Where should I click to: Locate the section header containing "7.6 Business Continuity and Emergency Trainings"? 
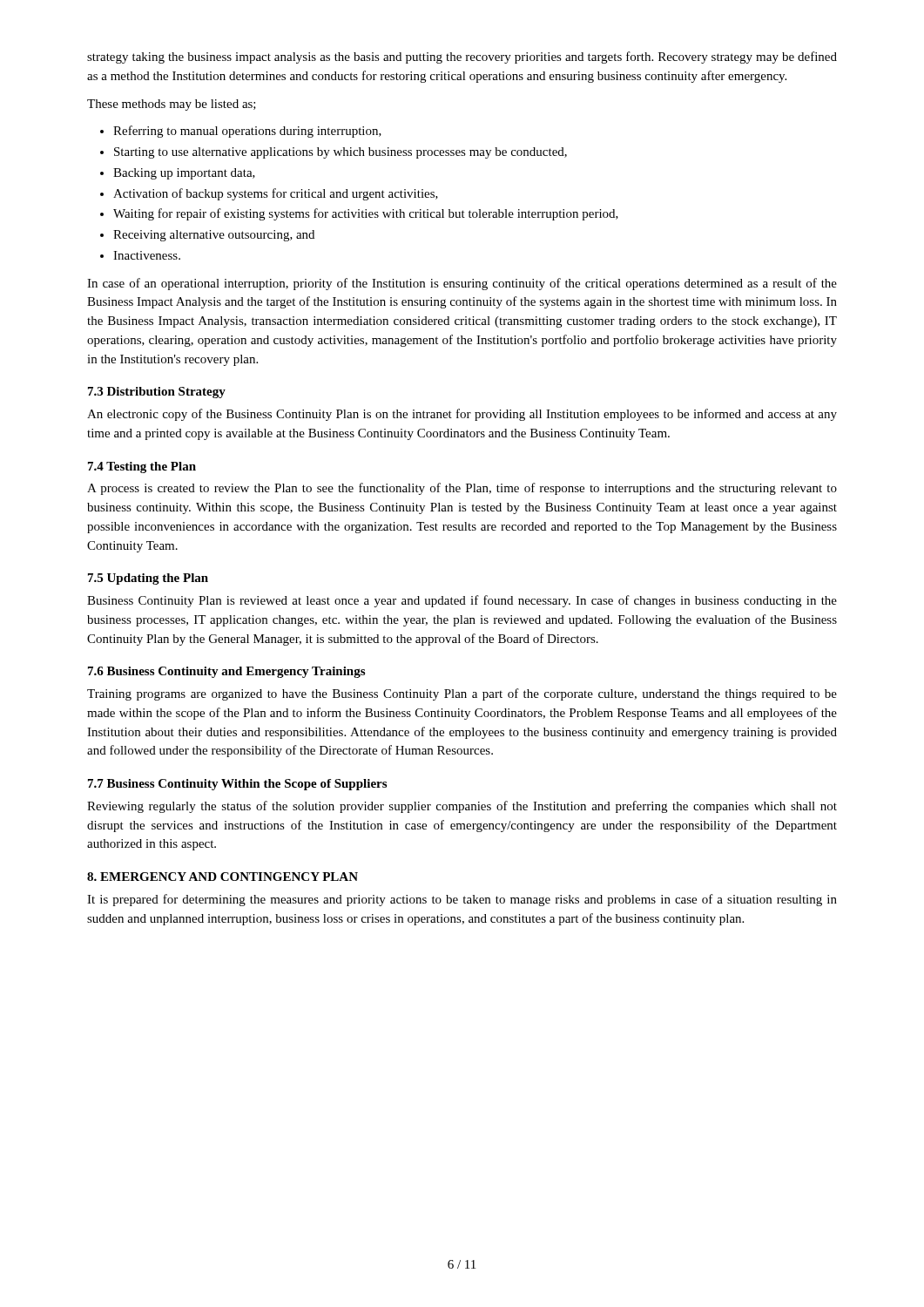(x=226, y=672)
